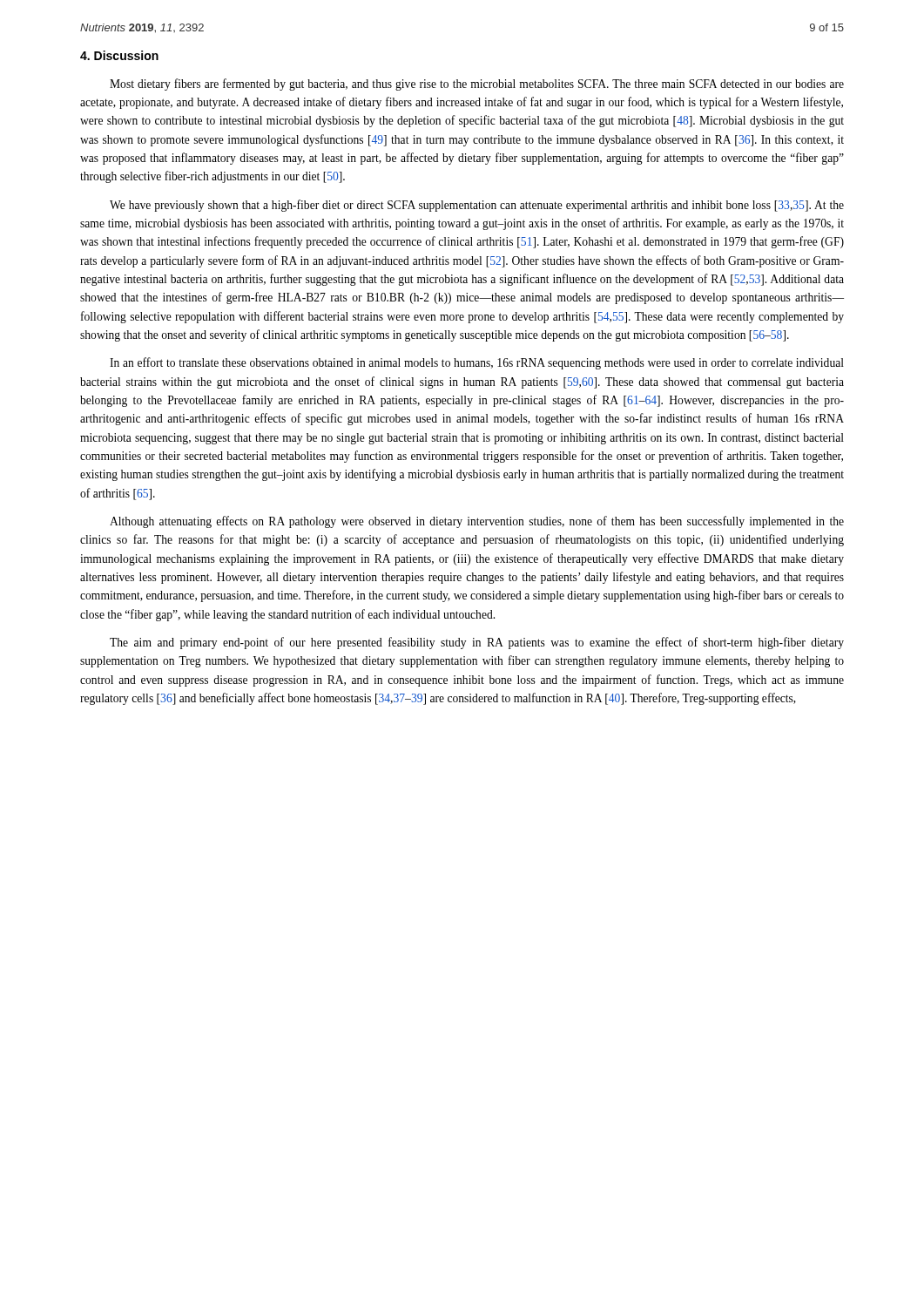Find the block on this page that starts "Although attenuating effects"
Viewport: 924px width, 1307px height.
click(462, 568)
